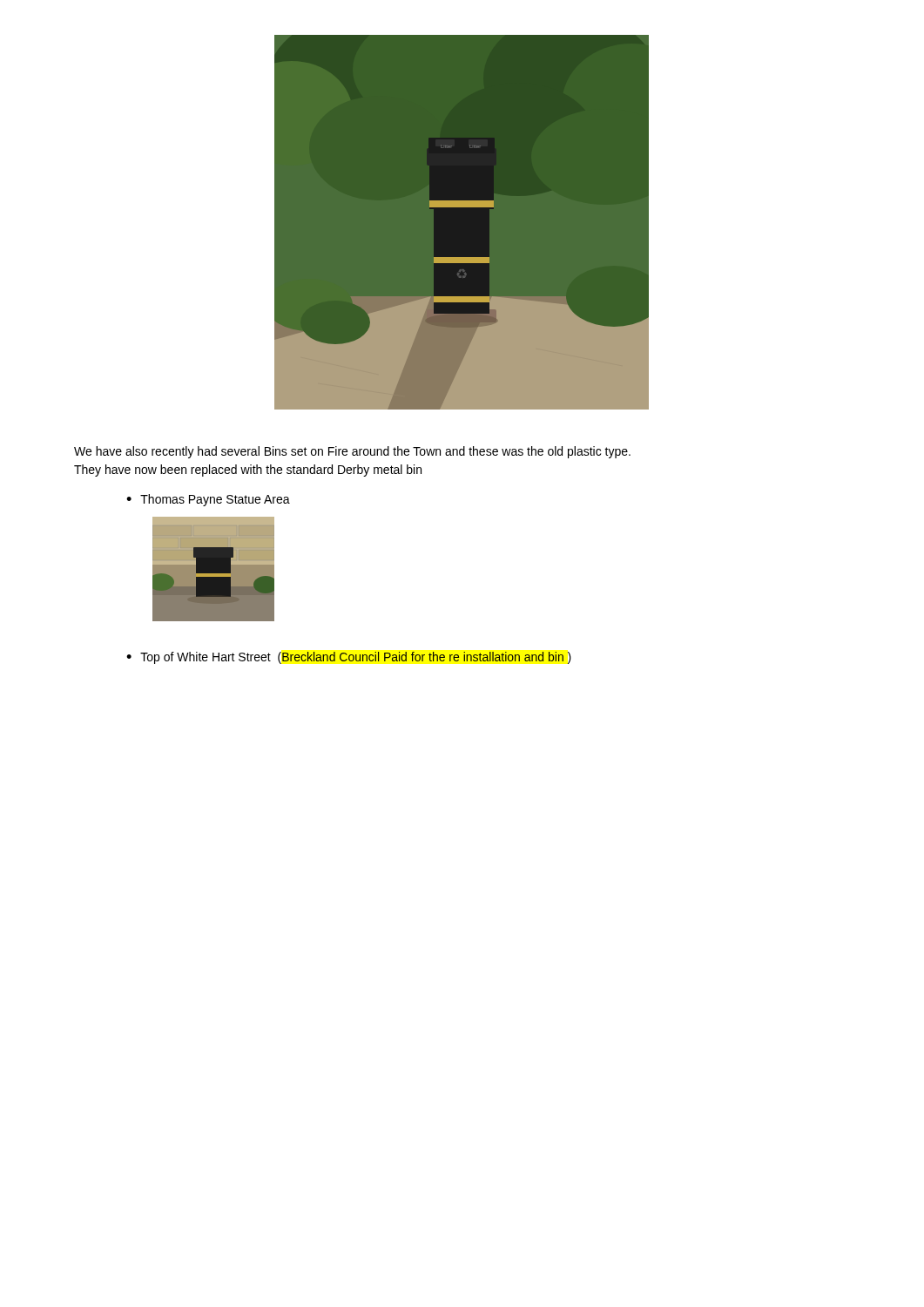
Task: Click on the passage starting "• Thomas Payne Statue Area"
Action: coord(208,500)
